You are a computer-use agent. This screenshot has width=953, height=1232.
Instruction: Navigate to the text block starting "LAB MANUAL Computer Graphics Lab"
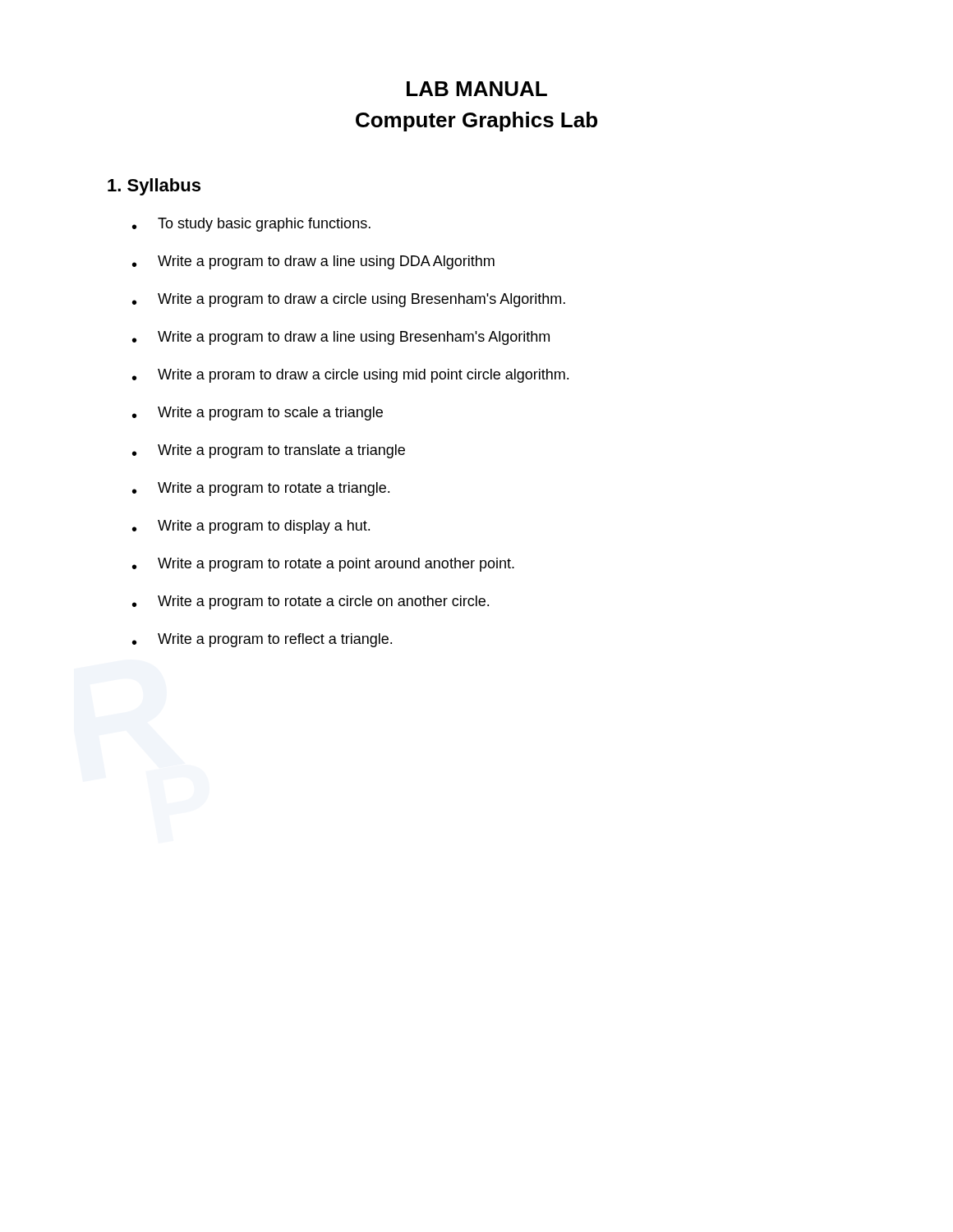(x=476, y=105)
